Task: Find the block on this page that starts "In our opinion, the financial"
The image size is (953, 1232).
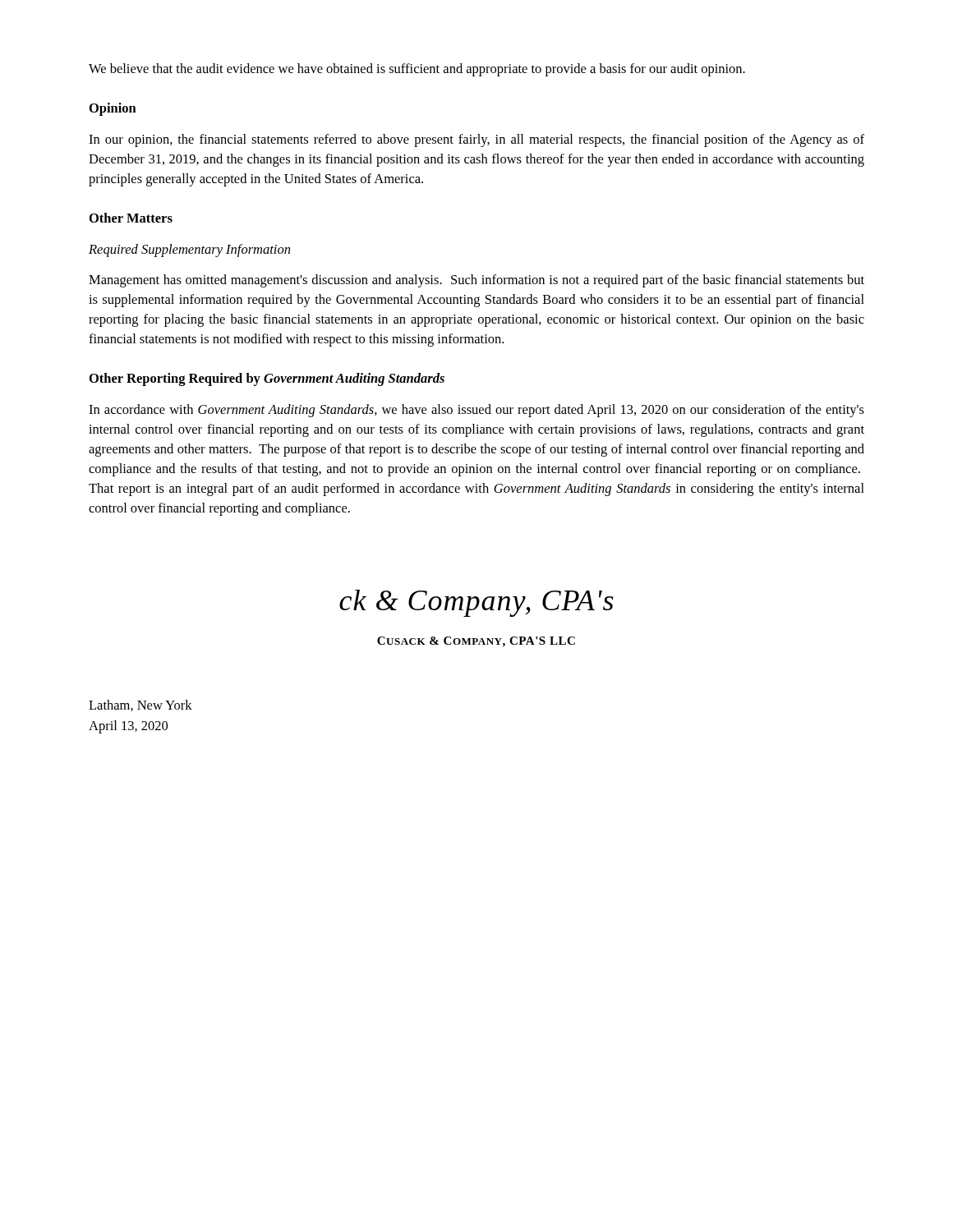Action: (x=476, y=159)
